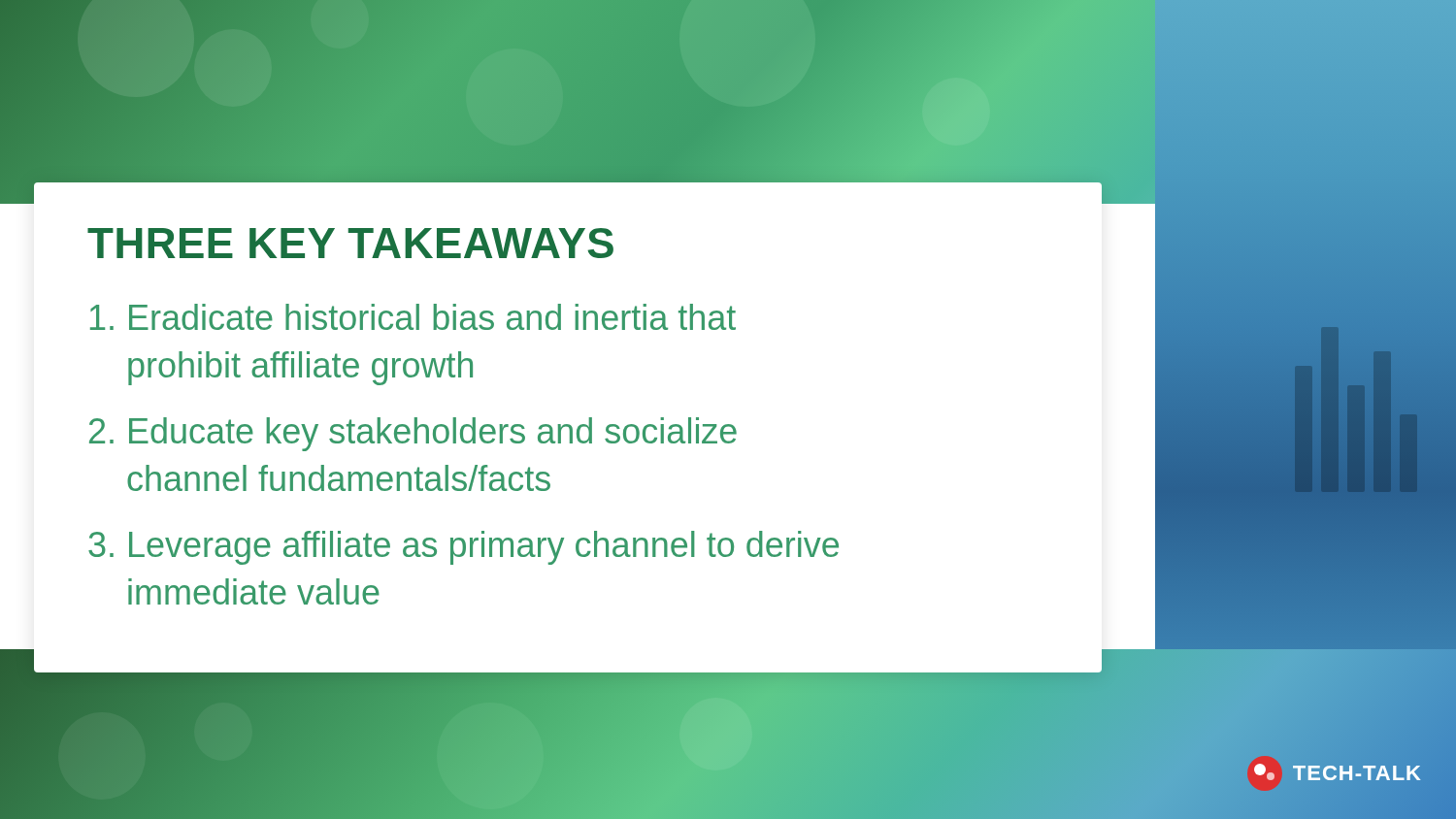
Task: Navigate to the region starting "THREE KEY TAKEAWAYS"
Action: (351, 243)
